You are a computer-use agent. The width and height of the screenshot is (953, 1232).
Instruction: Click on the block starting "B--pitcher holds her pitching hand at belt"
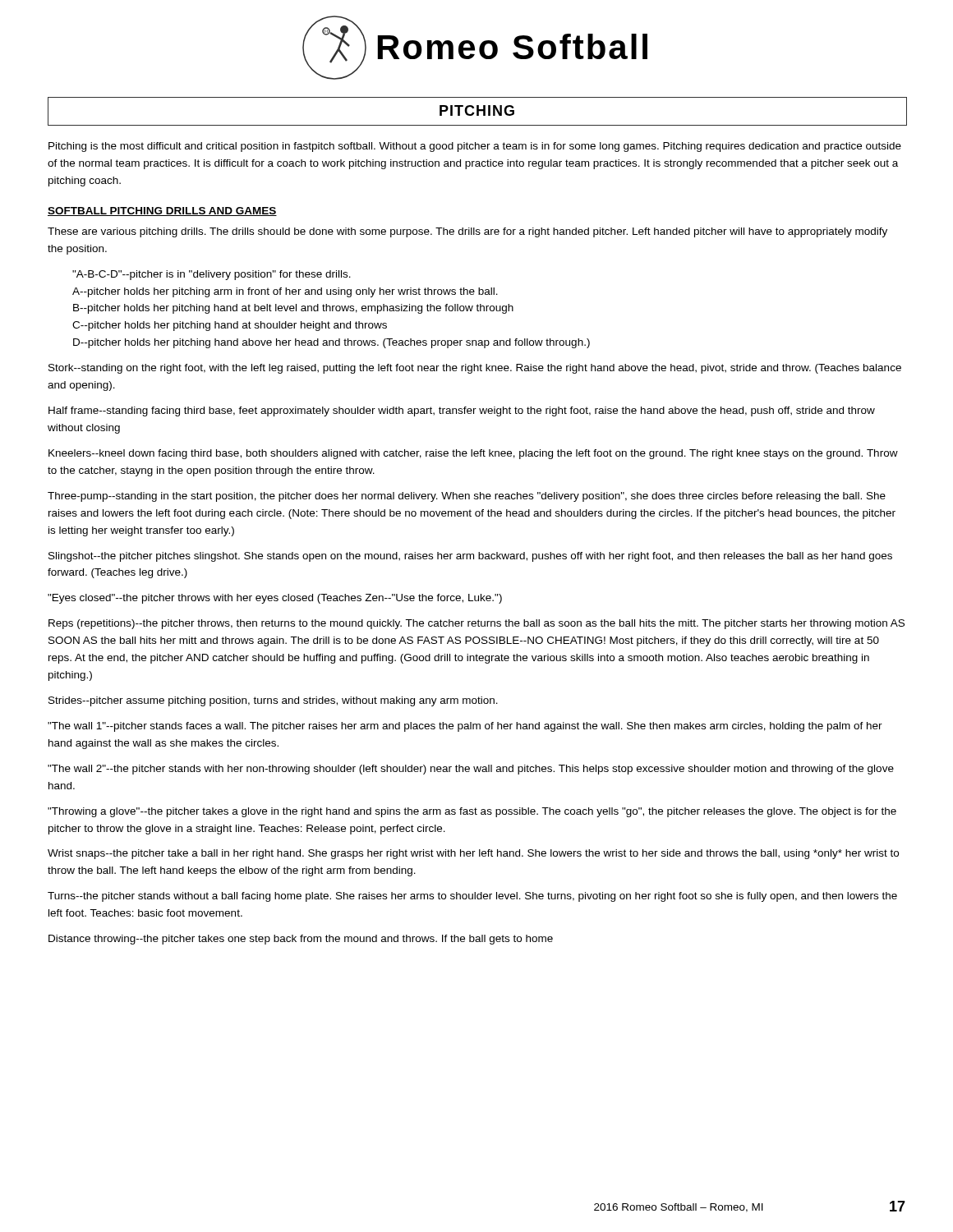pos(293,308)
